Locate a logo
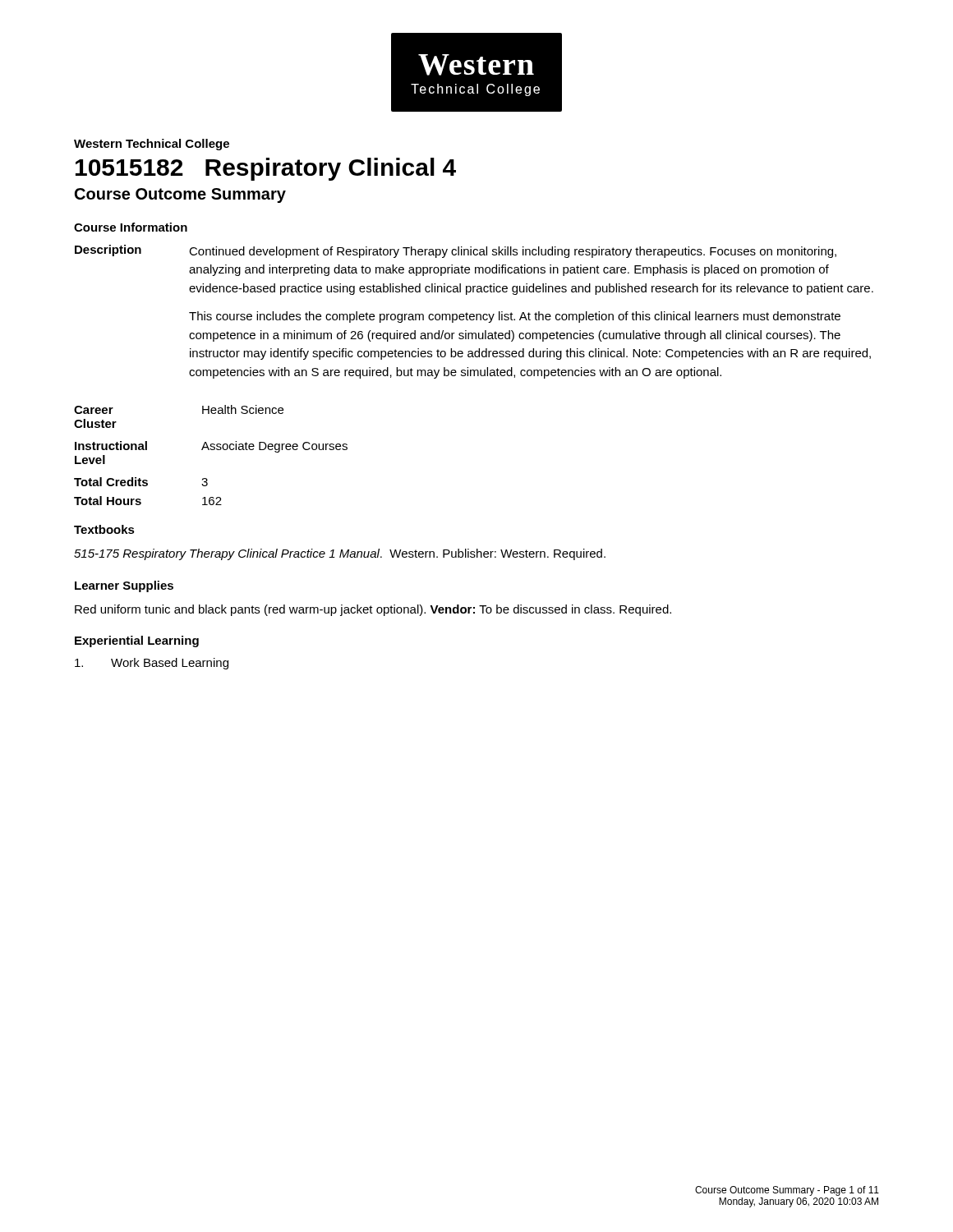953x1232 pixels. pyautogui.click(x=476, y=72)
